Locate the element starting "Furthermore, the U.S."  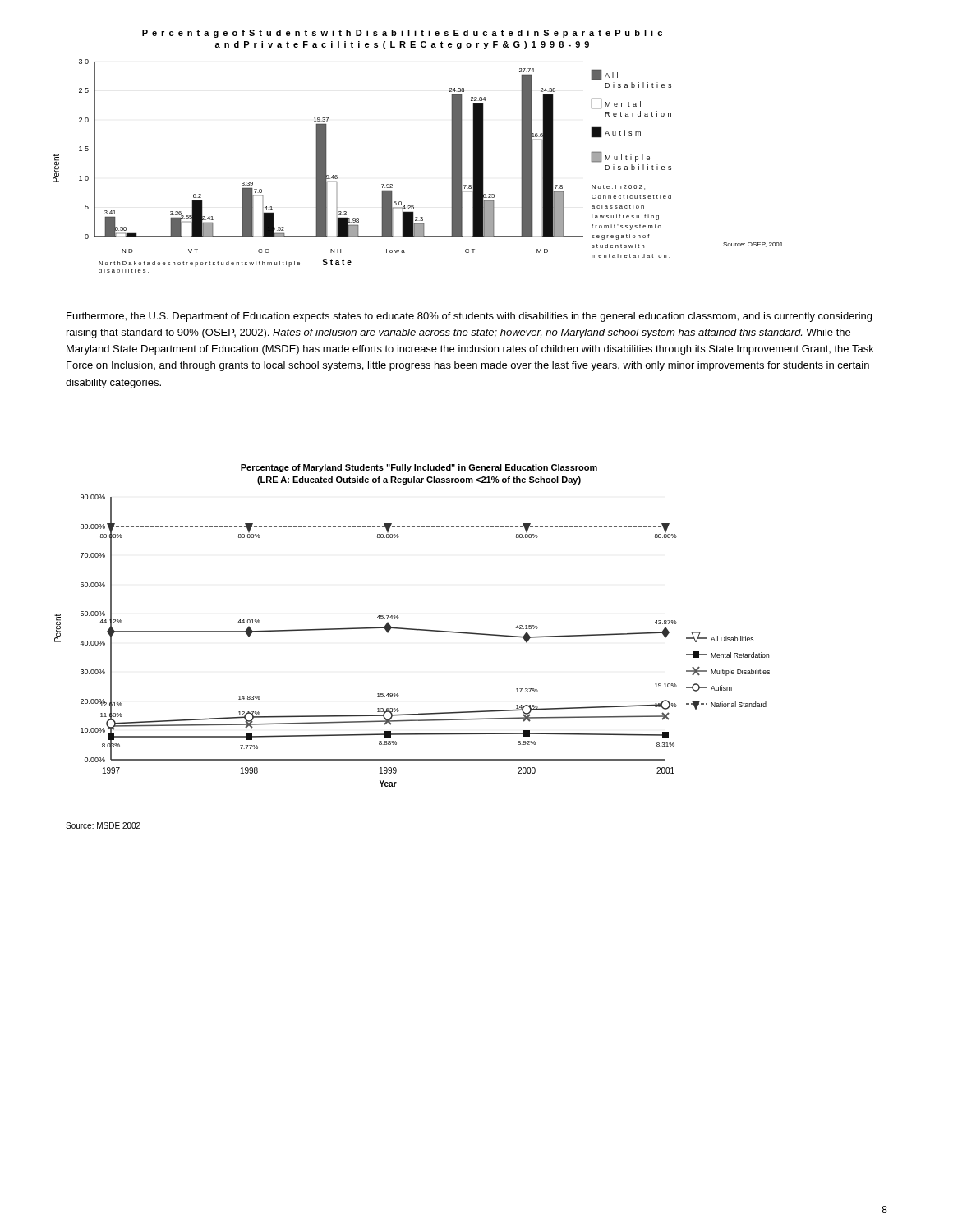click(x=470, y=349)
